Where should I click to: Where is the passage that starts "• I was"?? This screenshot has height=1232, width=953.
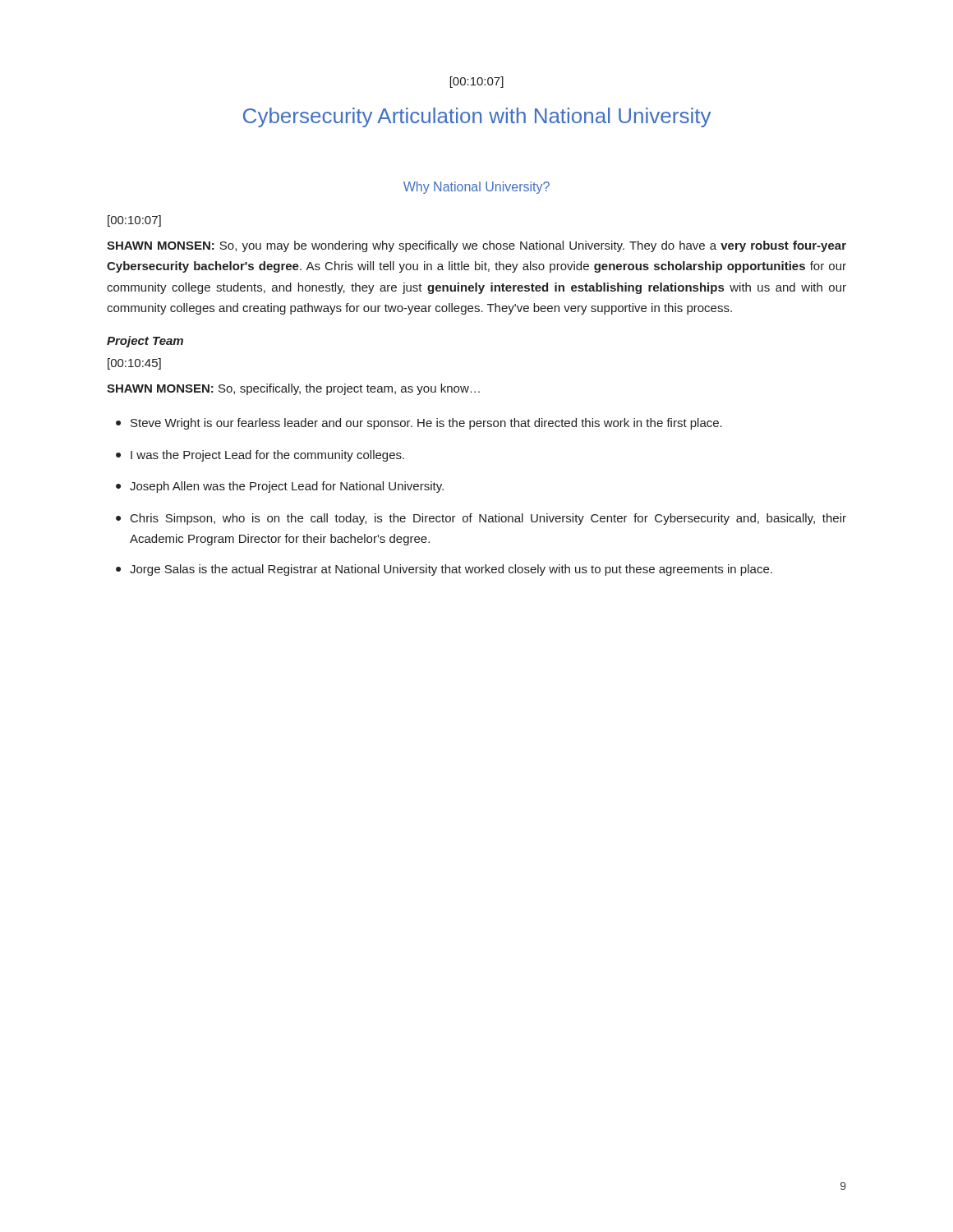pyautogui.click(x=260, y=456)
